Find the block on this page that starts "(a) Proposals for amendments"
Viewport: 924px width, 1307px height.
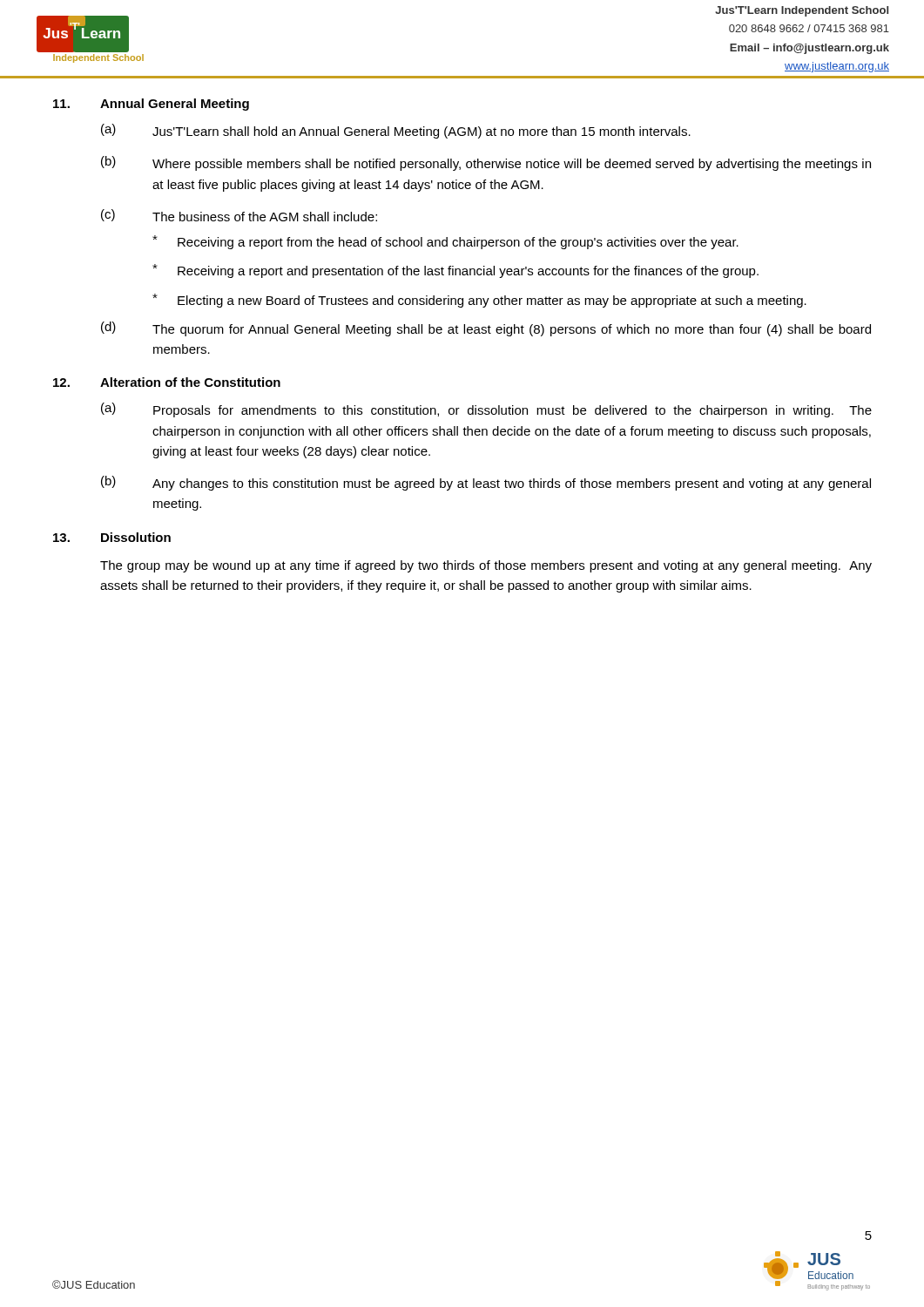click(486, 431)
